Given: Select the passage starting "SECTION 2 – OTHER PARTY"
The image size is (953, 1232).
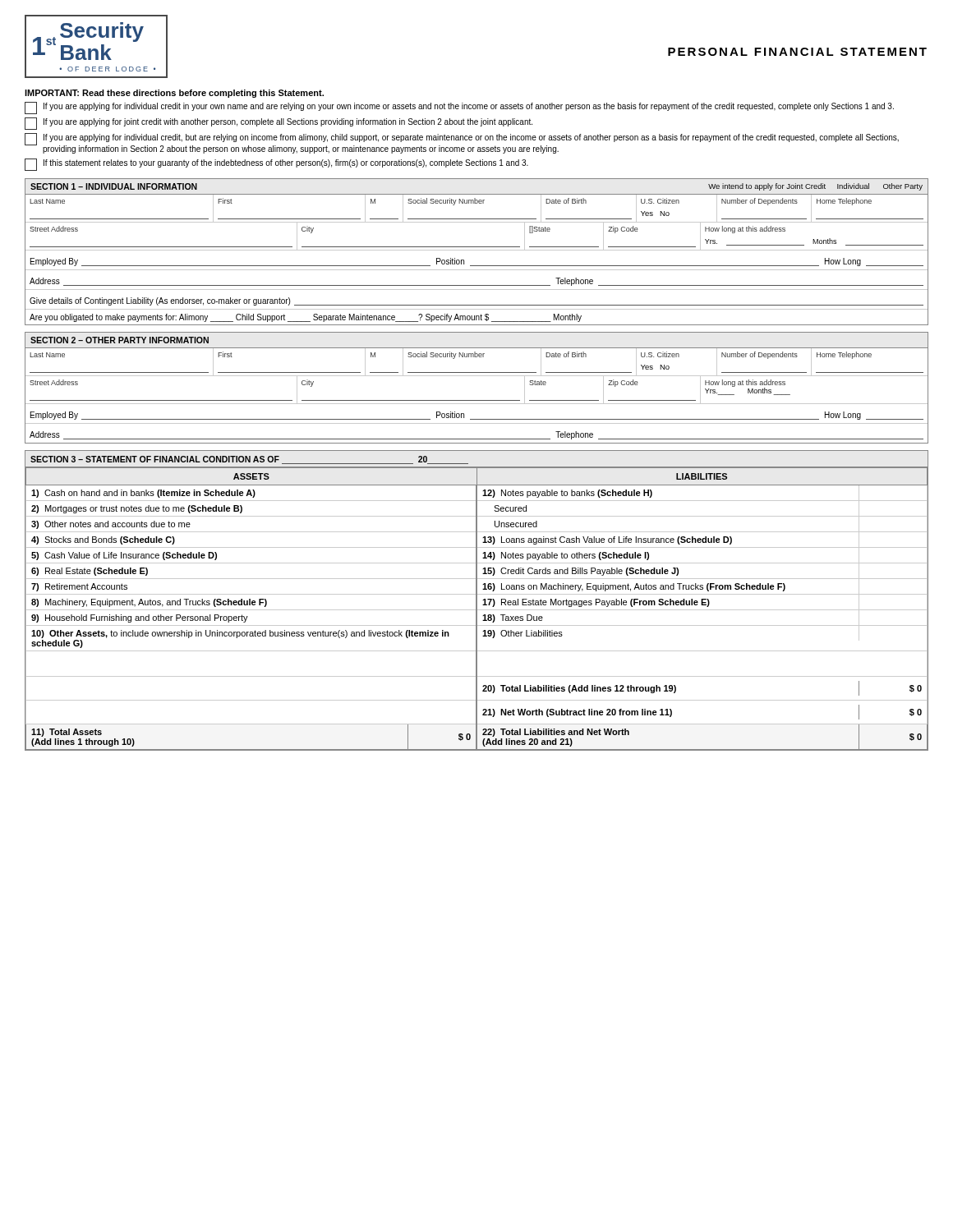Looking at the screenshot, I should (x=120, y=340).
